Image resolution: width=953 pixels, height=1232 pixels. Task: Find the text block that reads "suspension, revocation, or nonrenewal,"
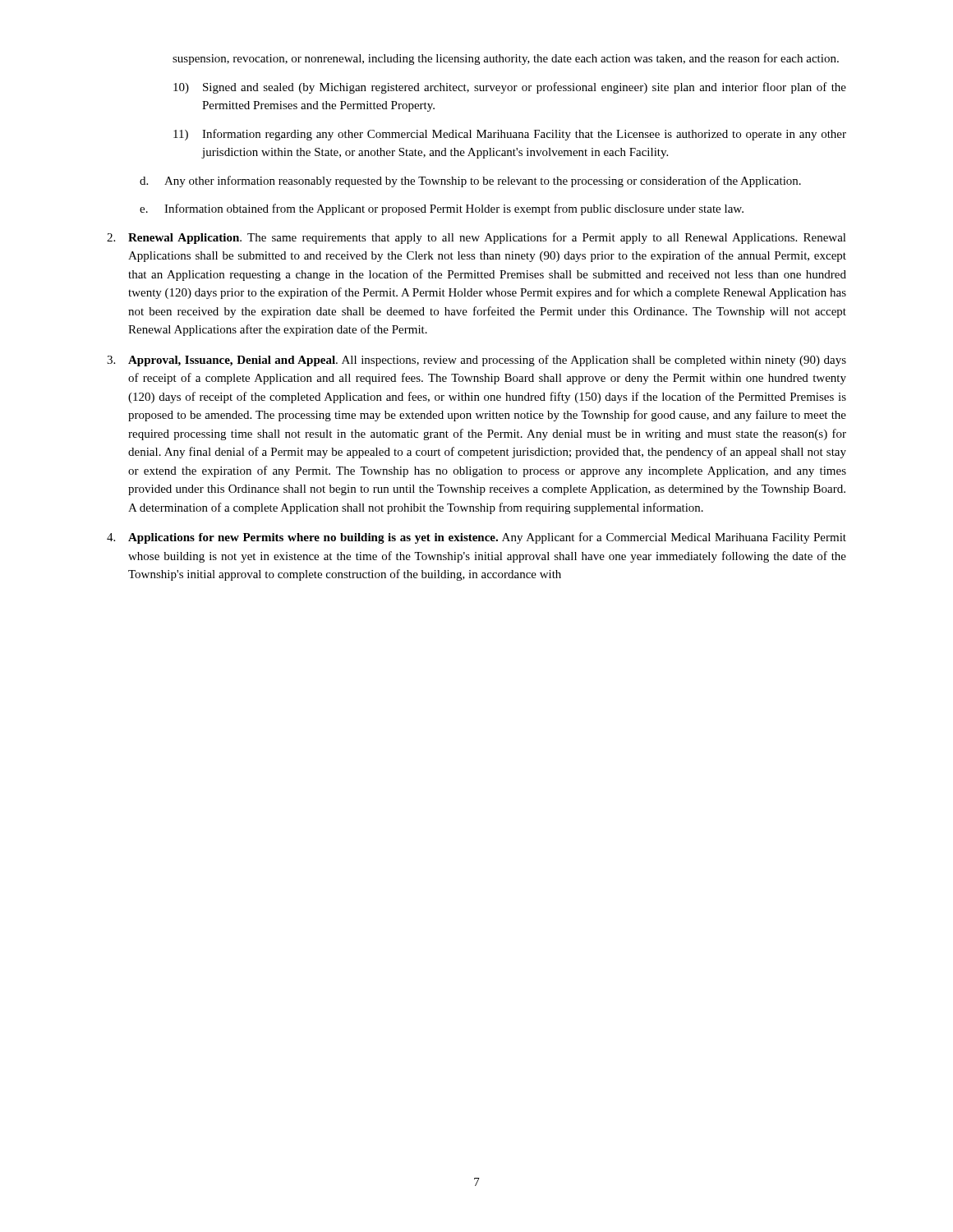(506, 58)
